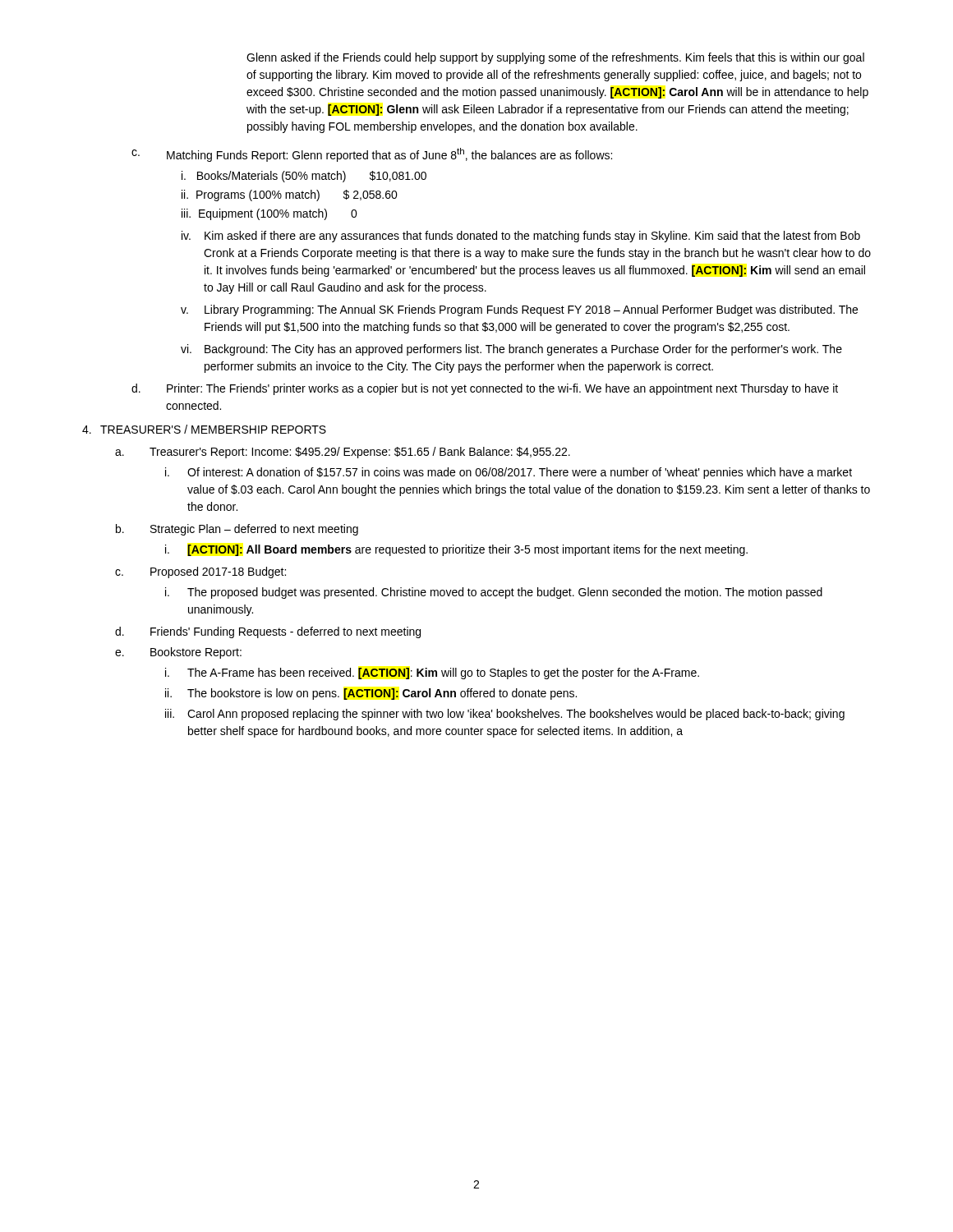Click on the block starting "ii. Programs (100%"

point(289,195)
